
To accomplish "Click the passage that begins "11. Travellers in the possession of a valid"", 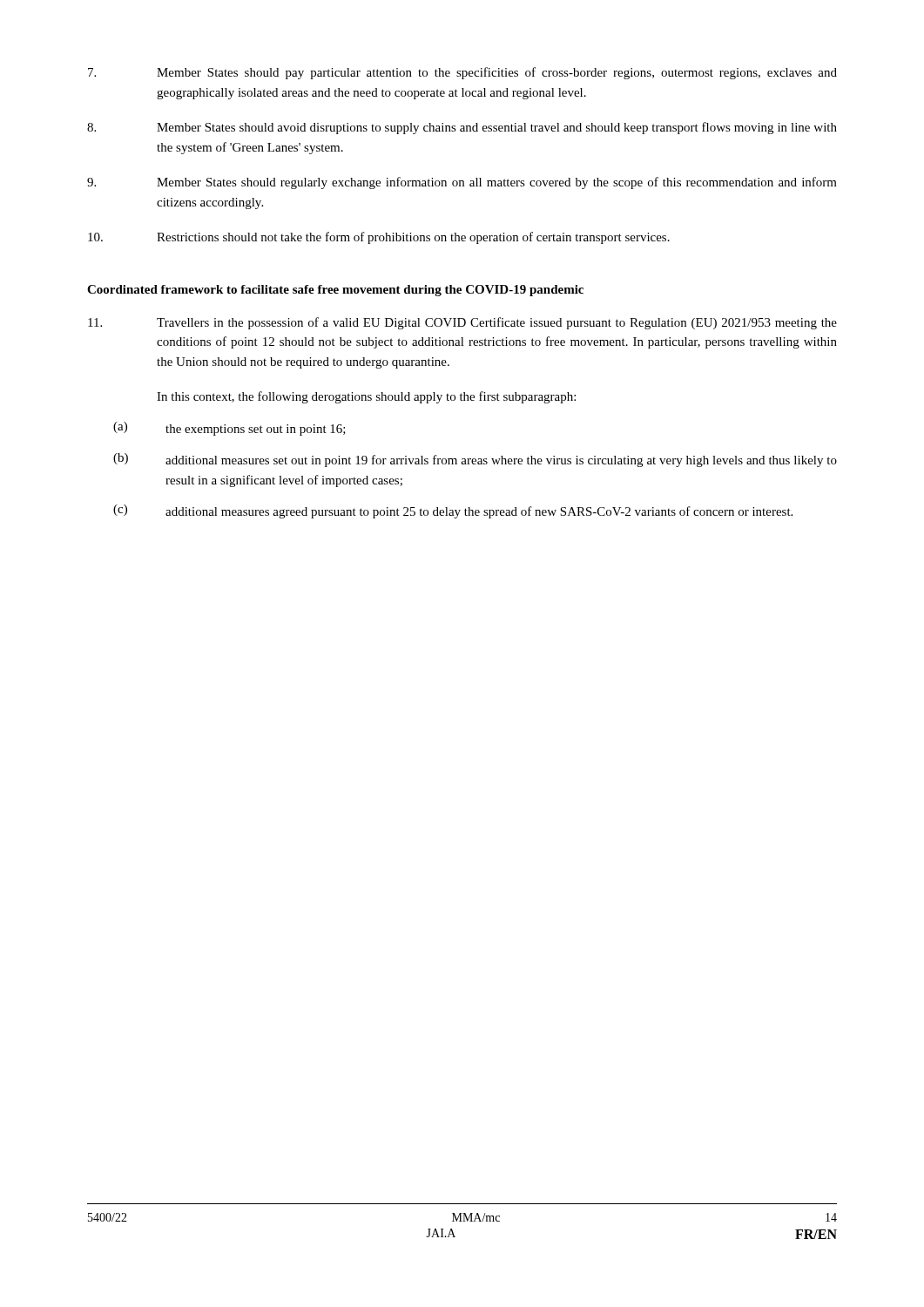I will point(462,342).
